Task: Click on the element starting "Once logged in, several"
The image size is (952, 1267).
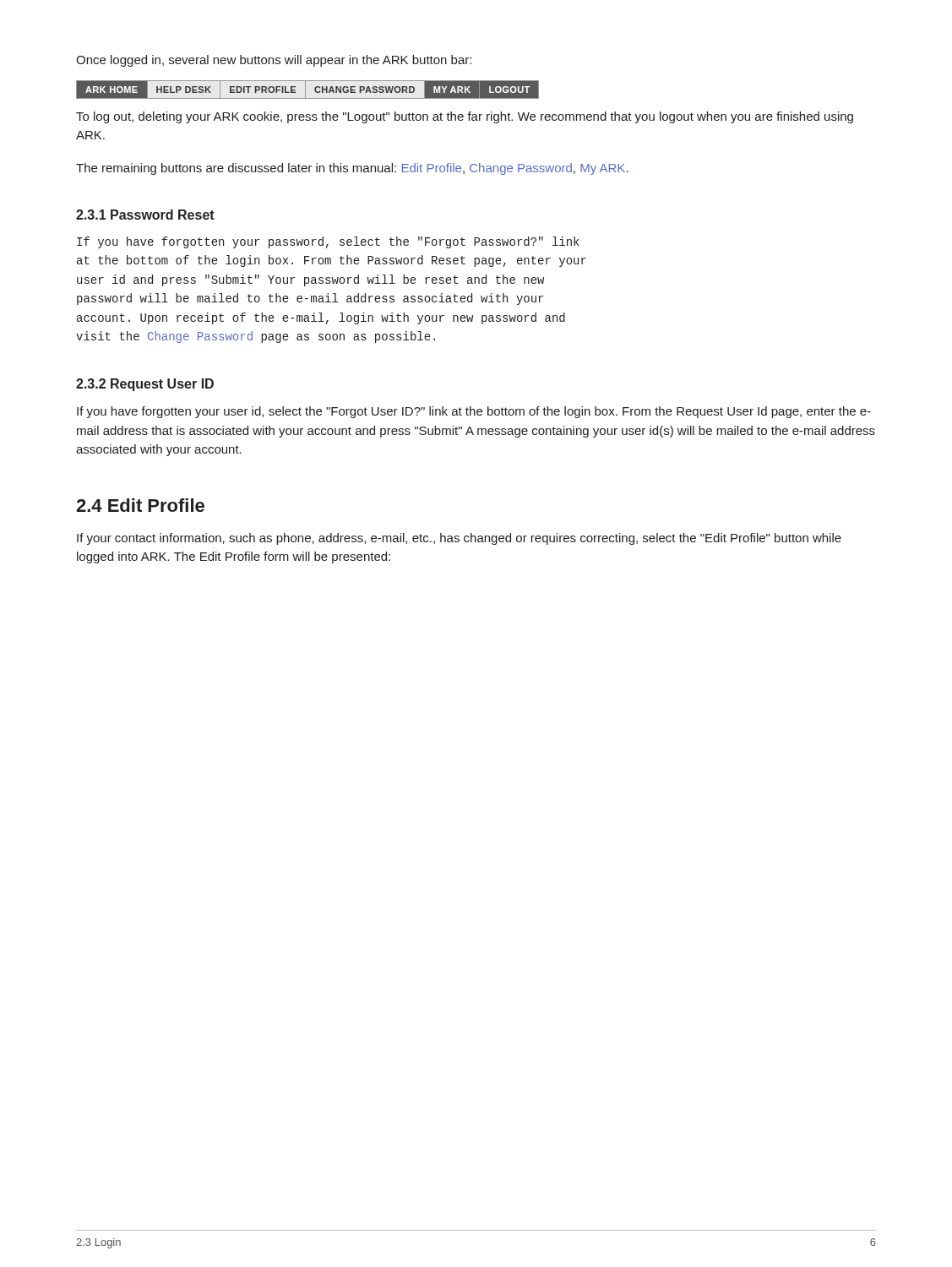Action: pos(274,60)
